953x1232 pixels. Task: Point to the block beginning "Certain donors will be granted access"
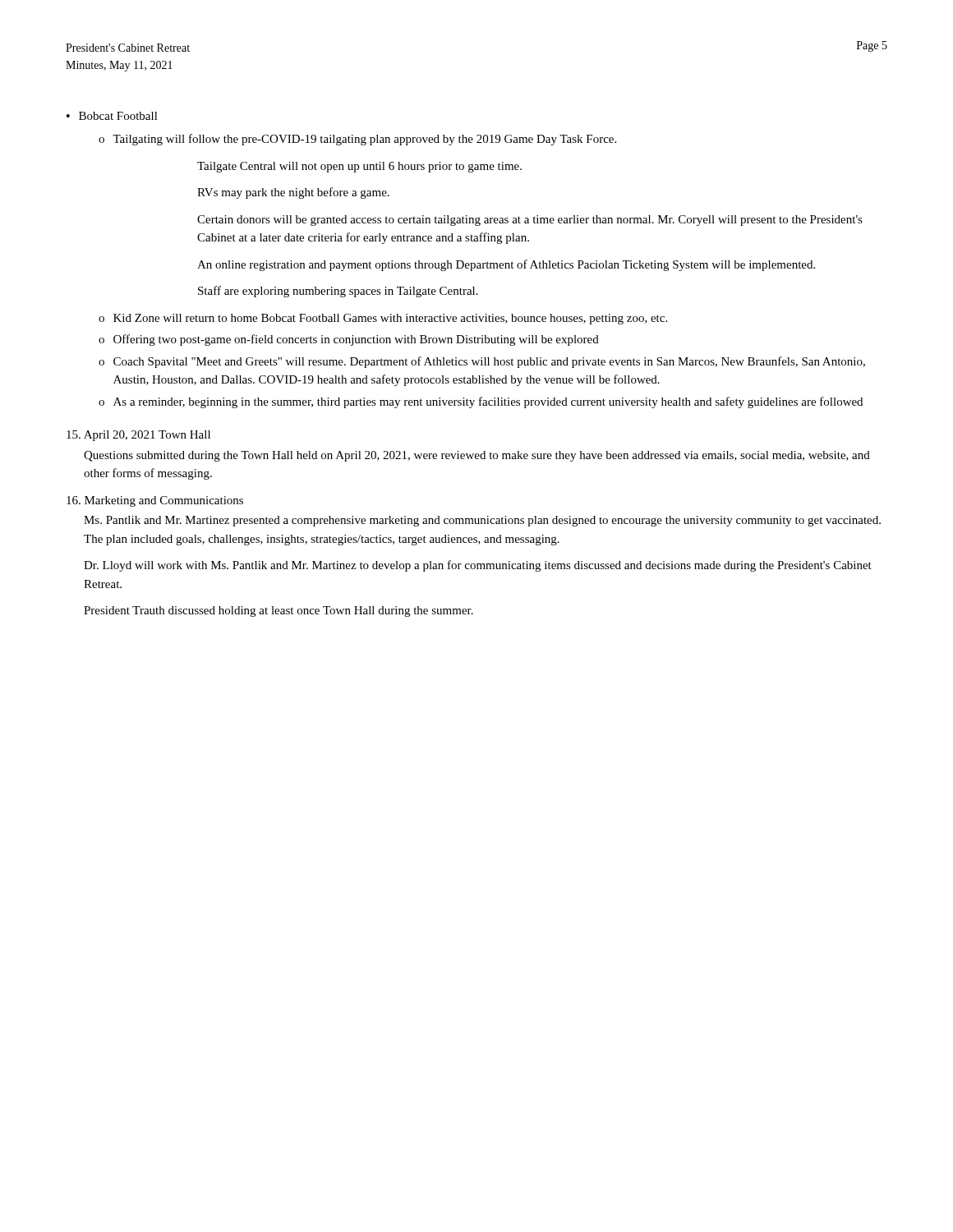click(530, 228)
